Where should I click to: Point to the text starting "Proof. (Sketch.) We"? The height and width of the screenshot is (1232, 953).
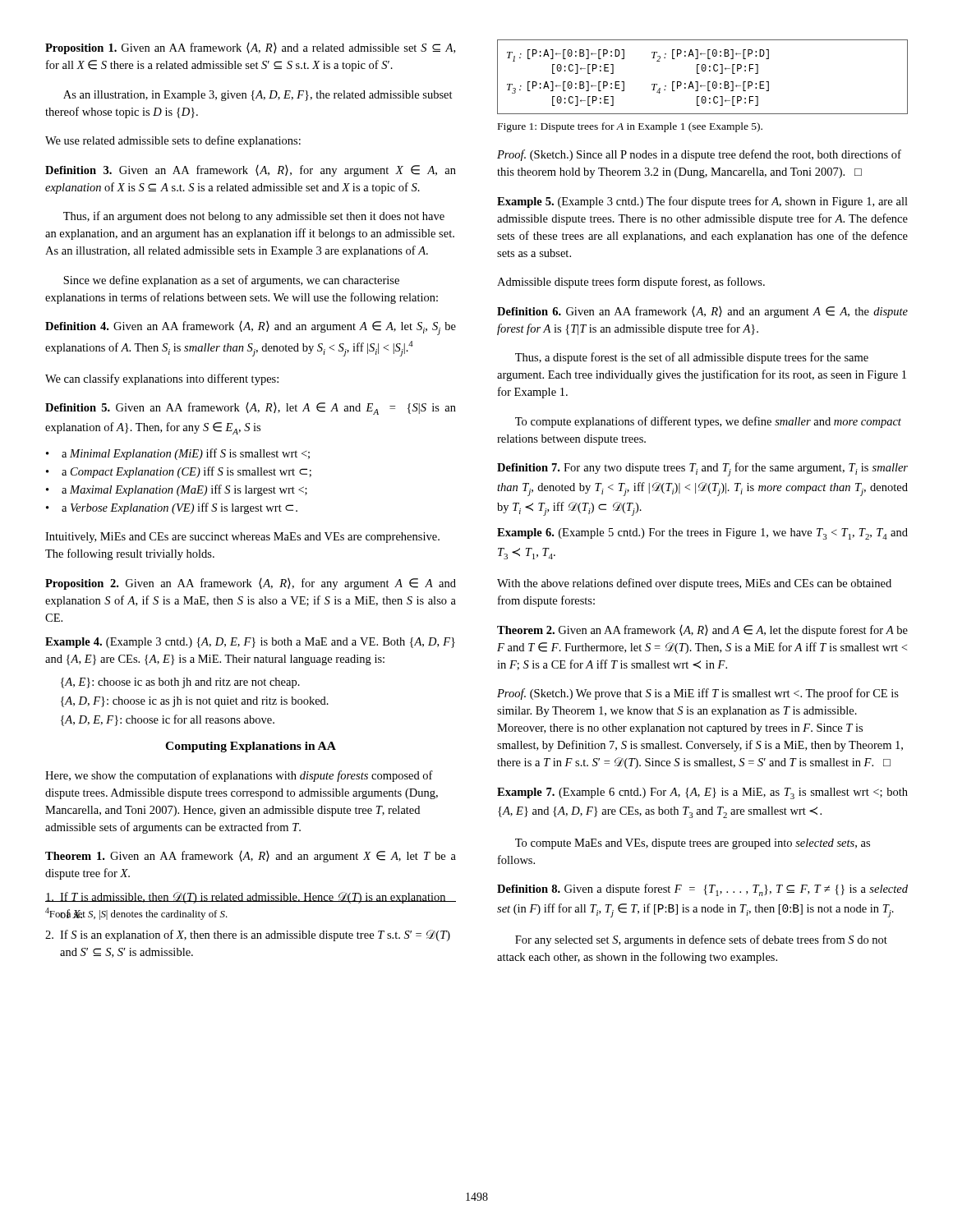point(702,728)
